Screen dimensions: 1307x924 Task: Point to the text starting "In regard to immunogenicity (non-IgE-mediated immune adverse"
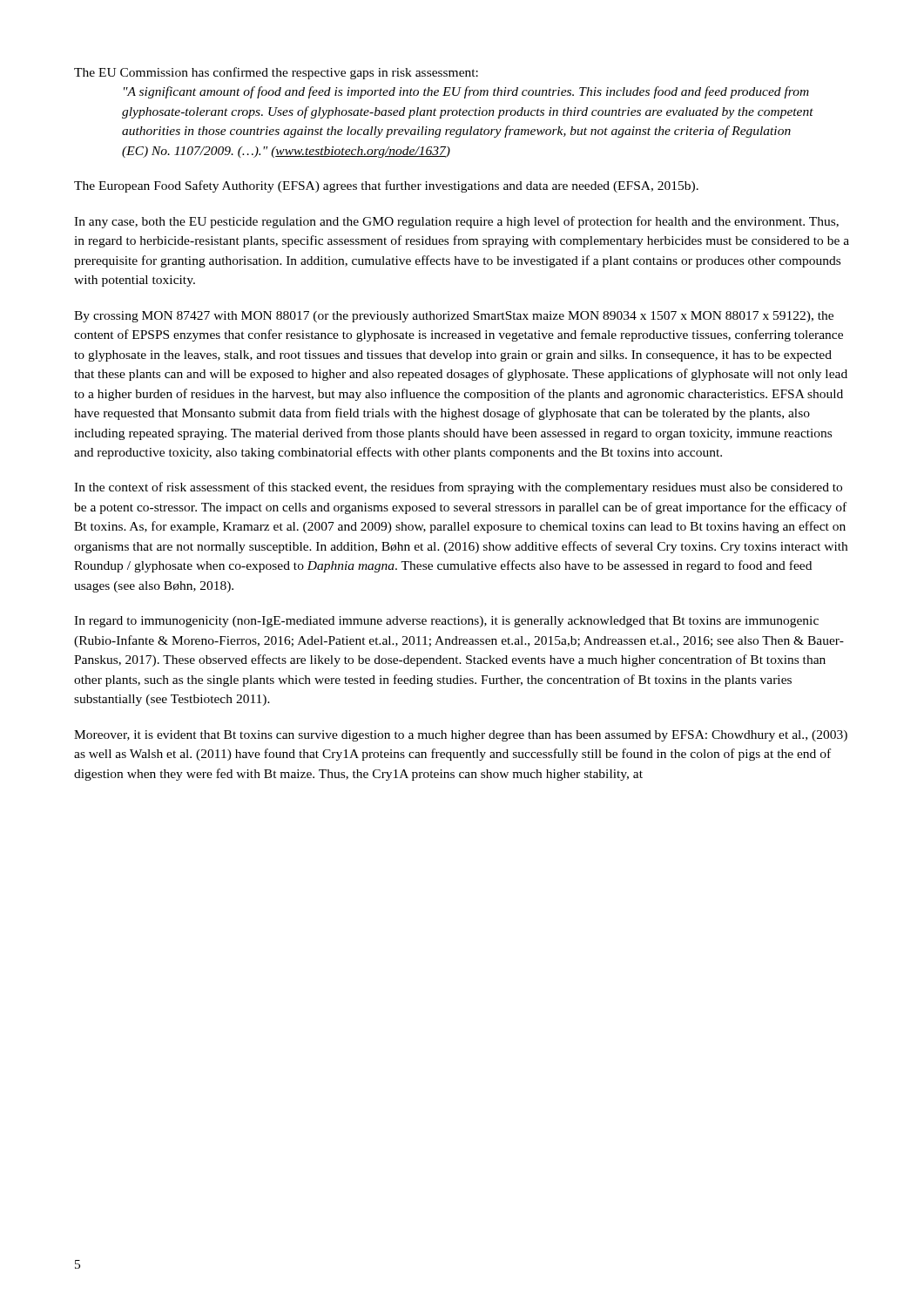point(459,659)
